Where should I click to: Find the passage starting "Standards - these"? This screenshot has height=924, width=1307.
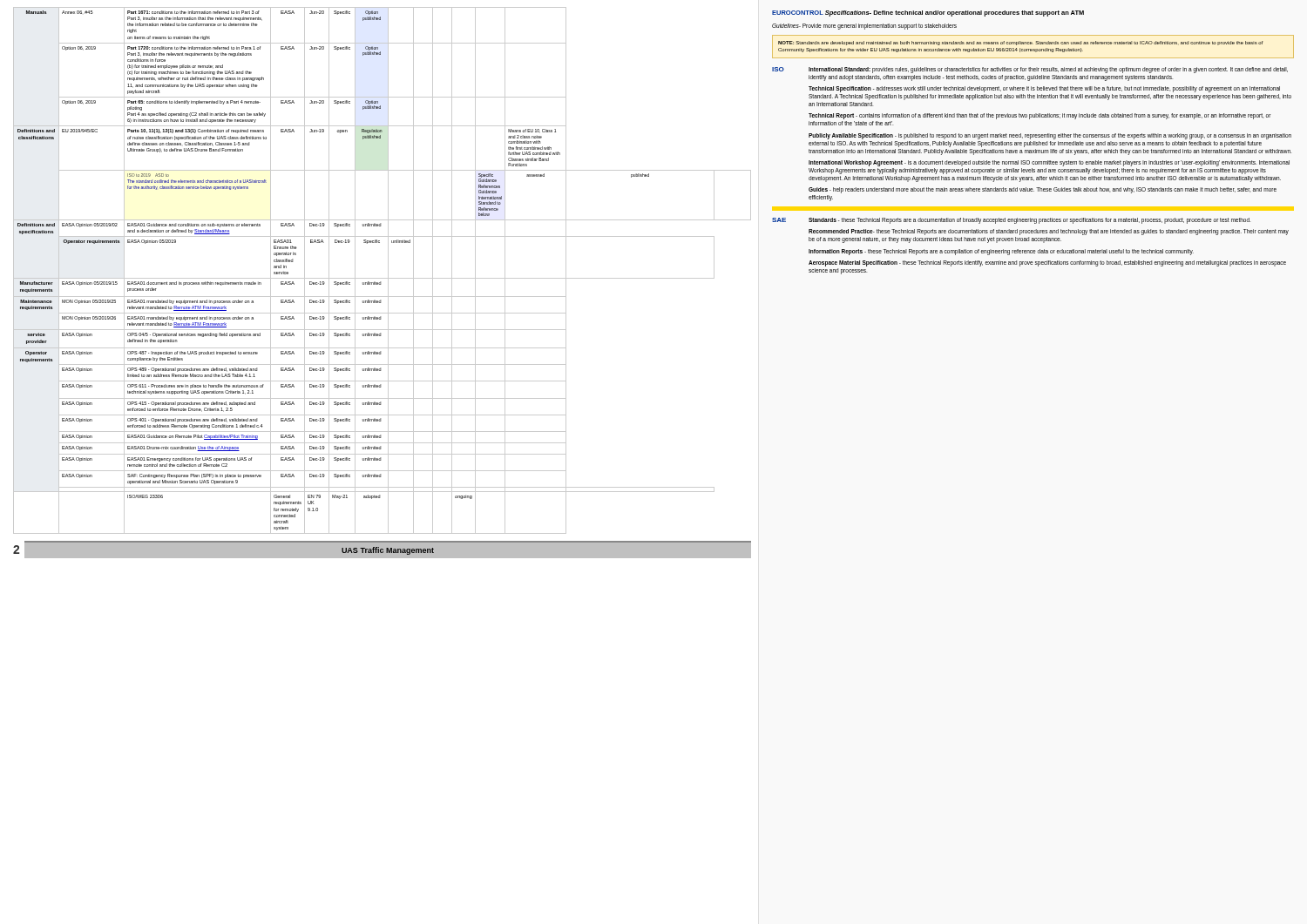[1030, 220]
